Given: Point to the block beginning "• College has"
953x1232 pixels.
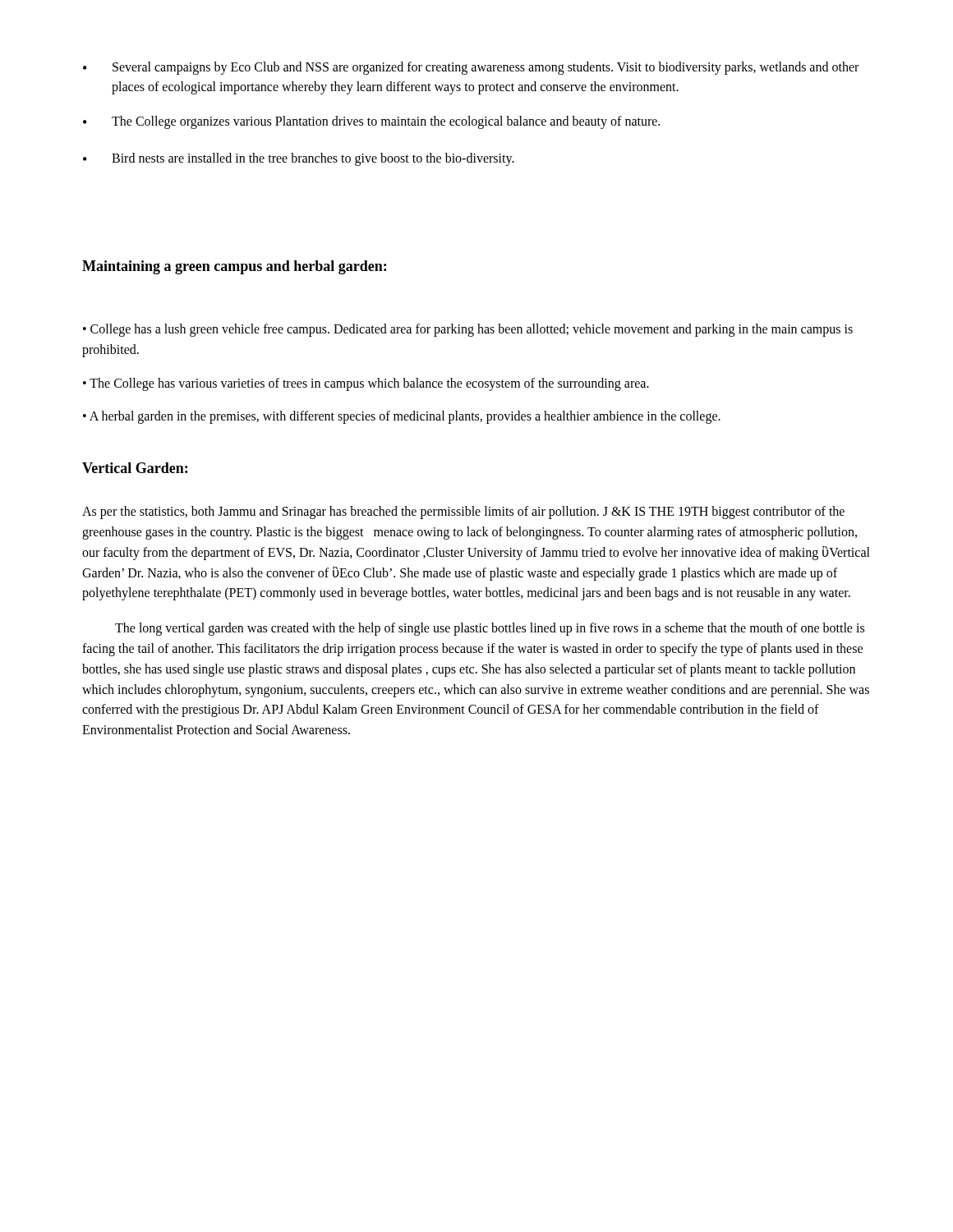Looking at the screenshot, I should [468, 339].
